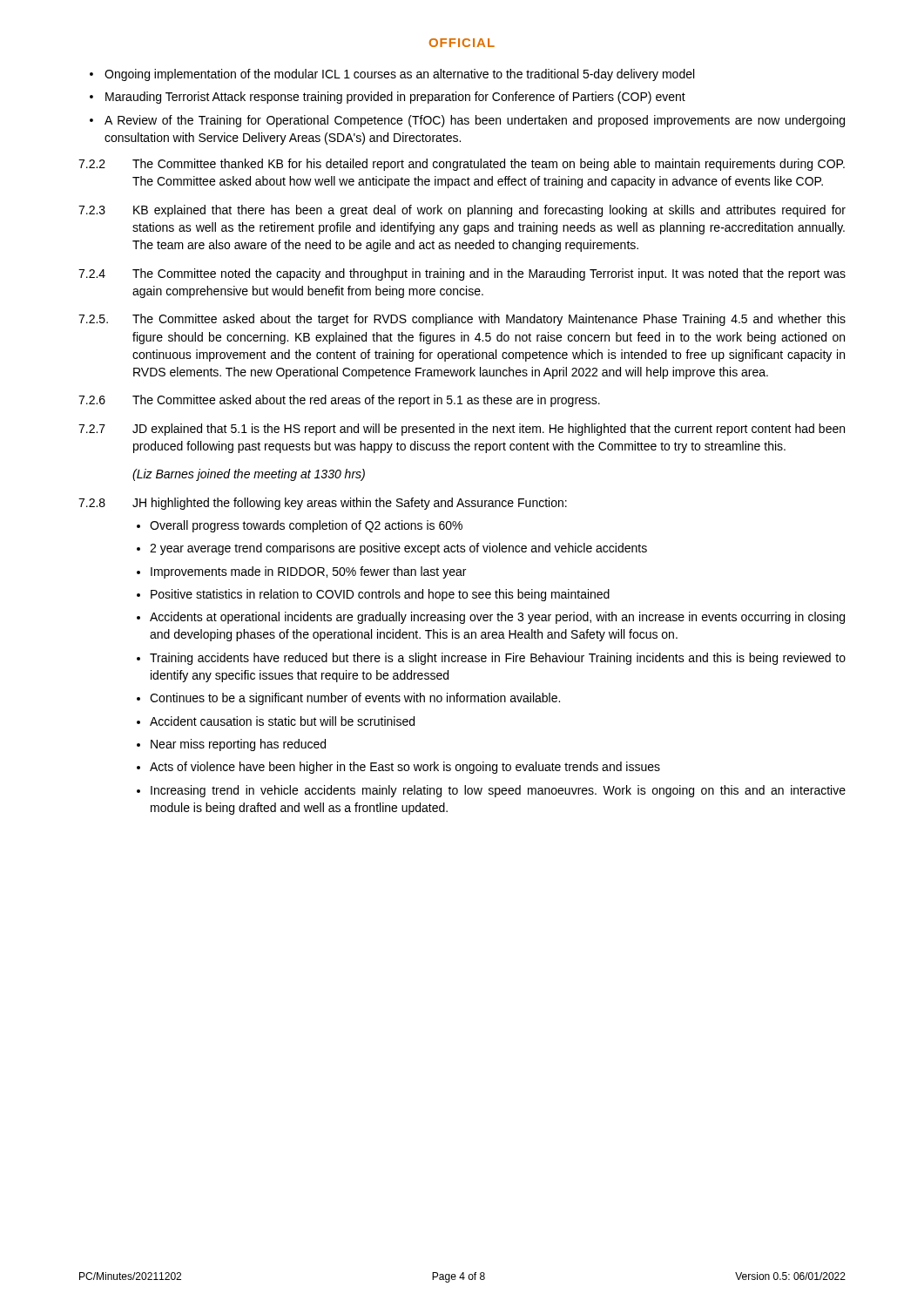The width and height of the screenshot is (924, 1307).
Task: Select the list item that says "• Marauding Terrorist Attack response training provided in"
Action: [x=382, y=97]
